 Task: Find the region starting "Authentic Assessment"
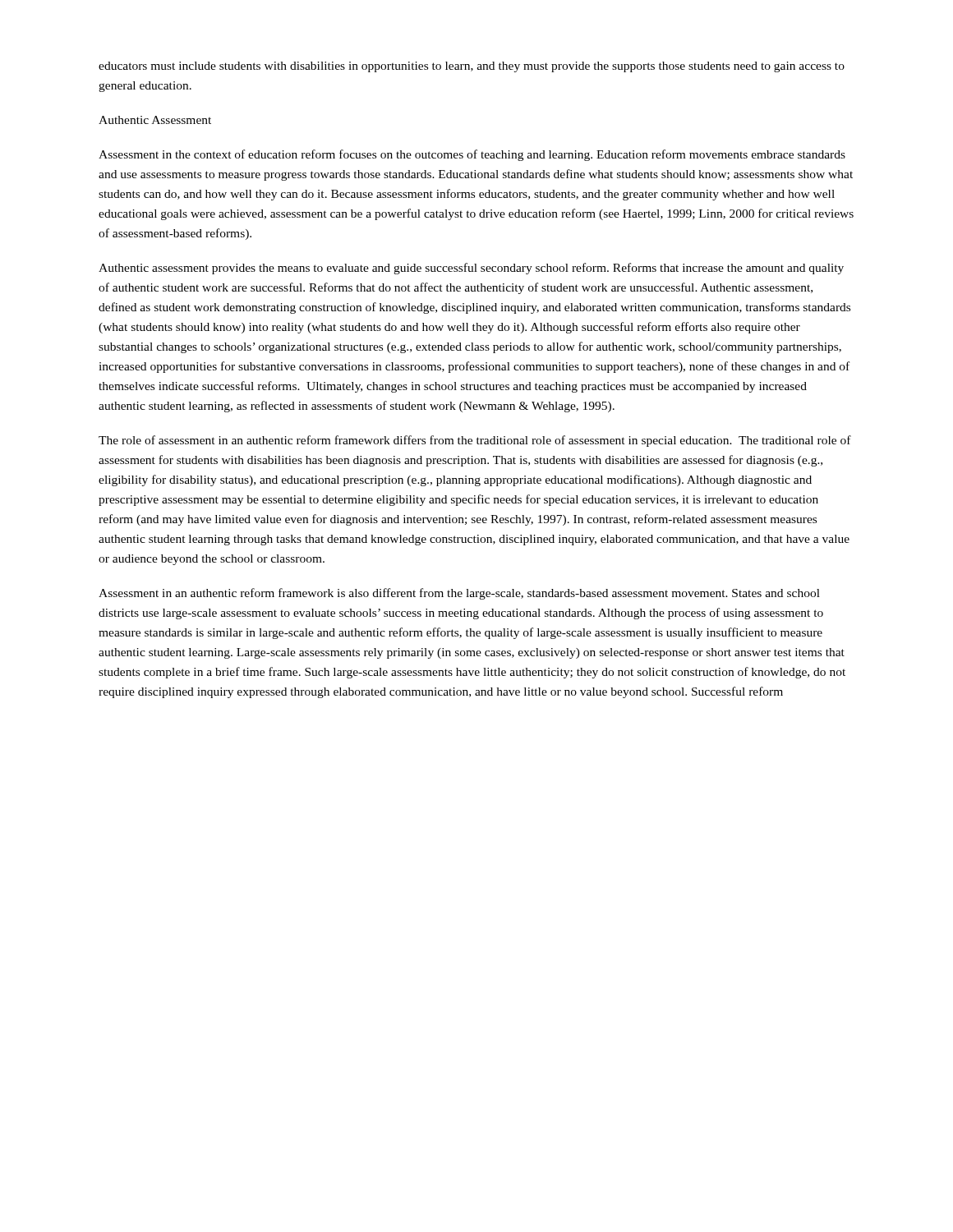(x=155, y=120)
